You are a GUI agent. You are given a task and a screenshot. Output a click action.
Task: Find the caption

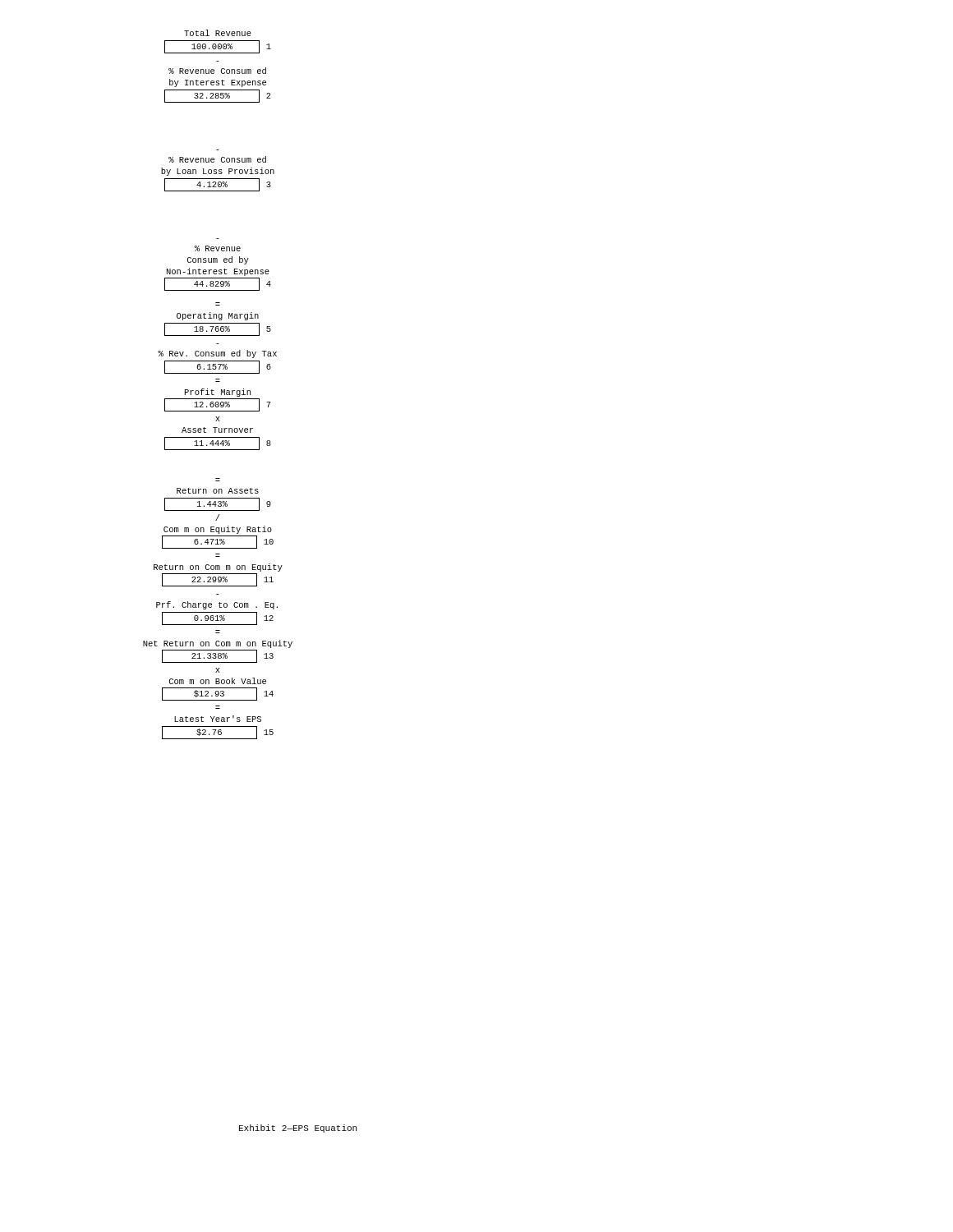tap(298, 1129)
